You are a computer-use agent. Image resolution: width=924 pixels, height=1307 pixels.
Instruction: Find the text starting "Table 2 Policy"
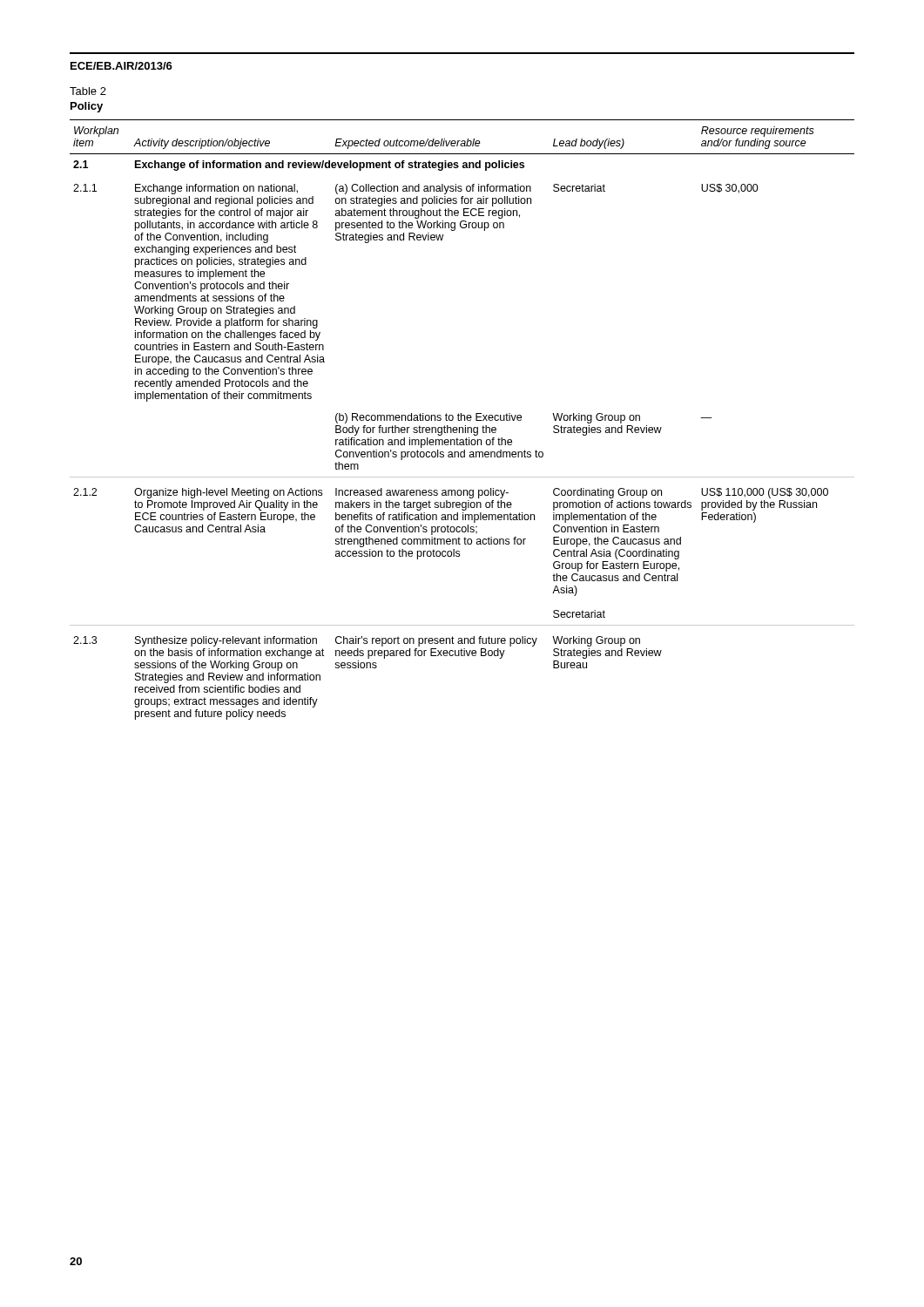click(88, 91)
